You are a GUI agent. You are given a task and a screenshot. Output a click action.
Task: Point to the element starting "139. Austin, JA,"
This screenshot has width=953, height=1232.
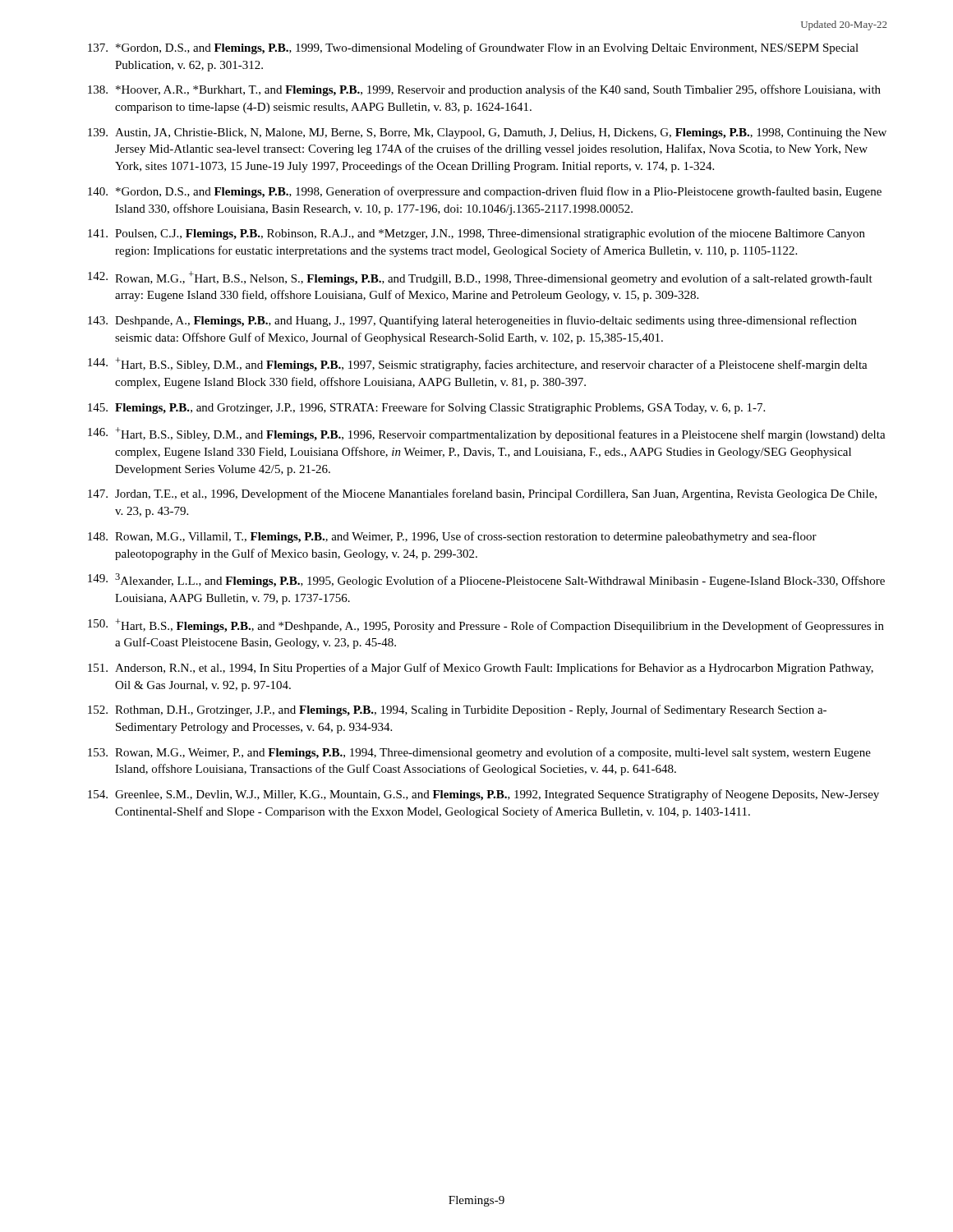tap(476, 149)
